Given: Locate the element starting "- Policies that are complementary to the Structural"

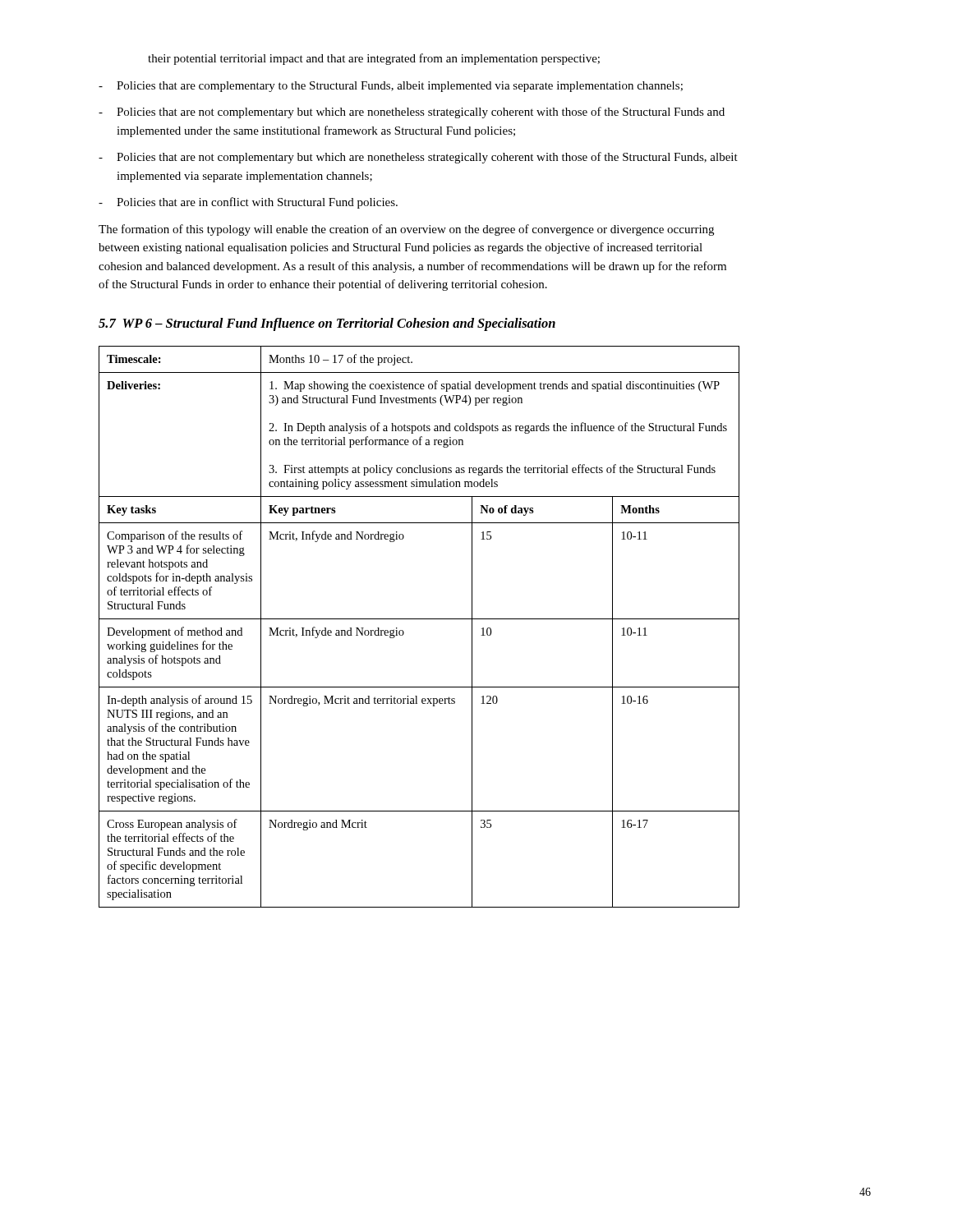Looking at the screenshot, I should coord(419,85).
